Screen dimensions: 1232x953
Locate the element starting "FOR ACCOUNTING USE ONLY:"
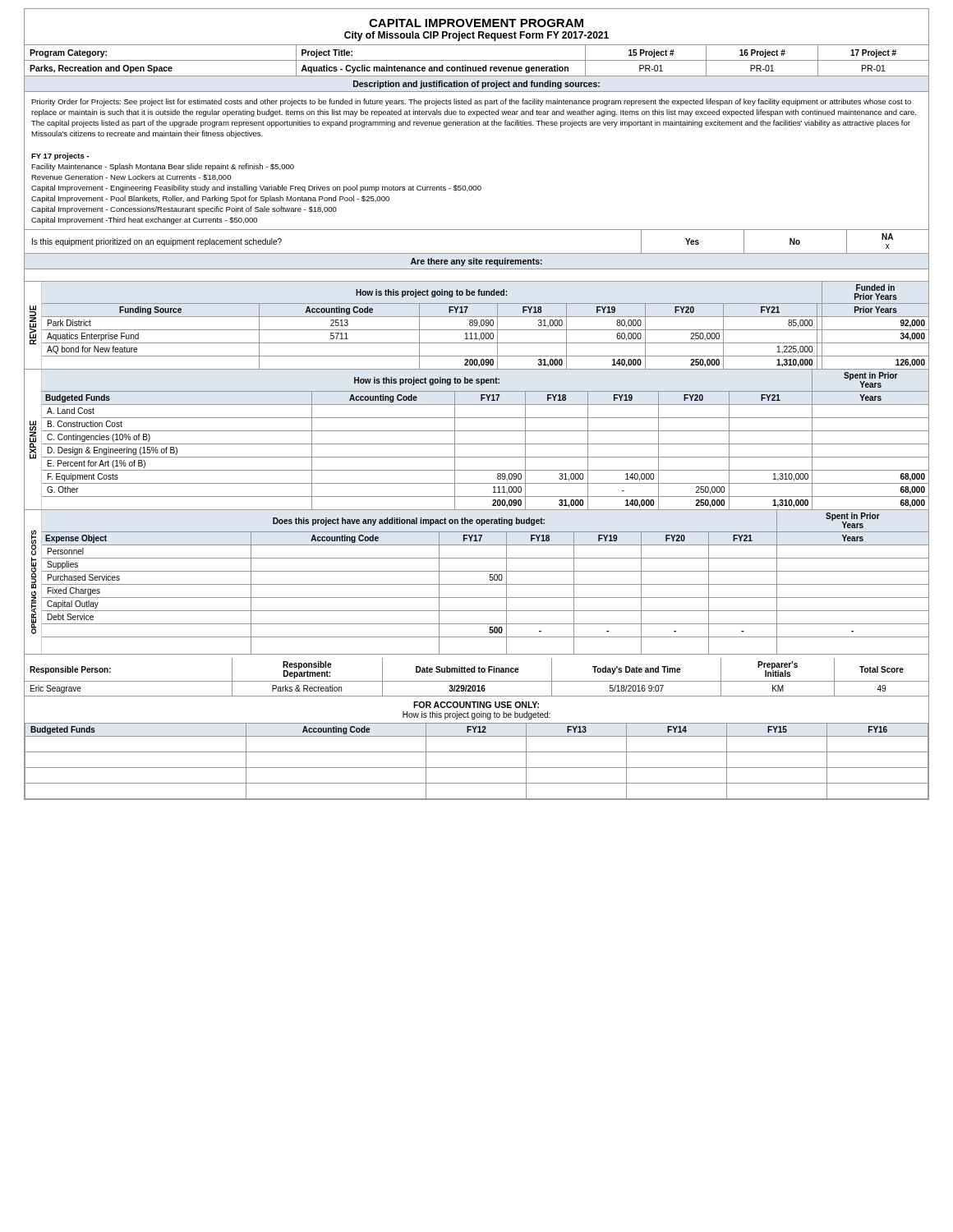click(476, 710)
